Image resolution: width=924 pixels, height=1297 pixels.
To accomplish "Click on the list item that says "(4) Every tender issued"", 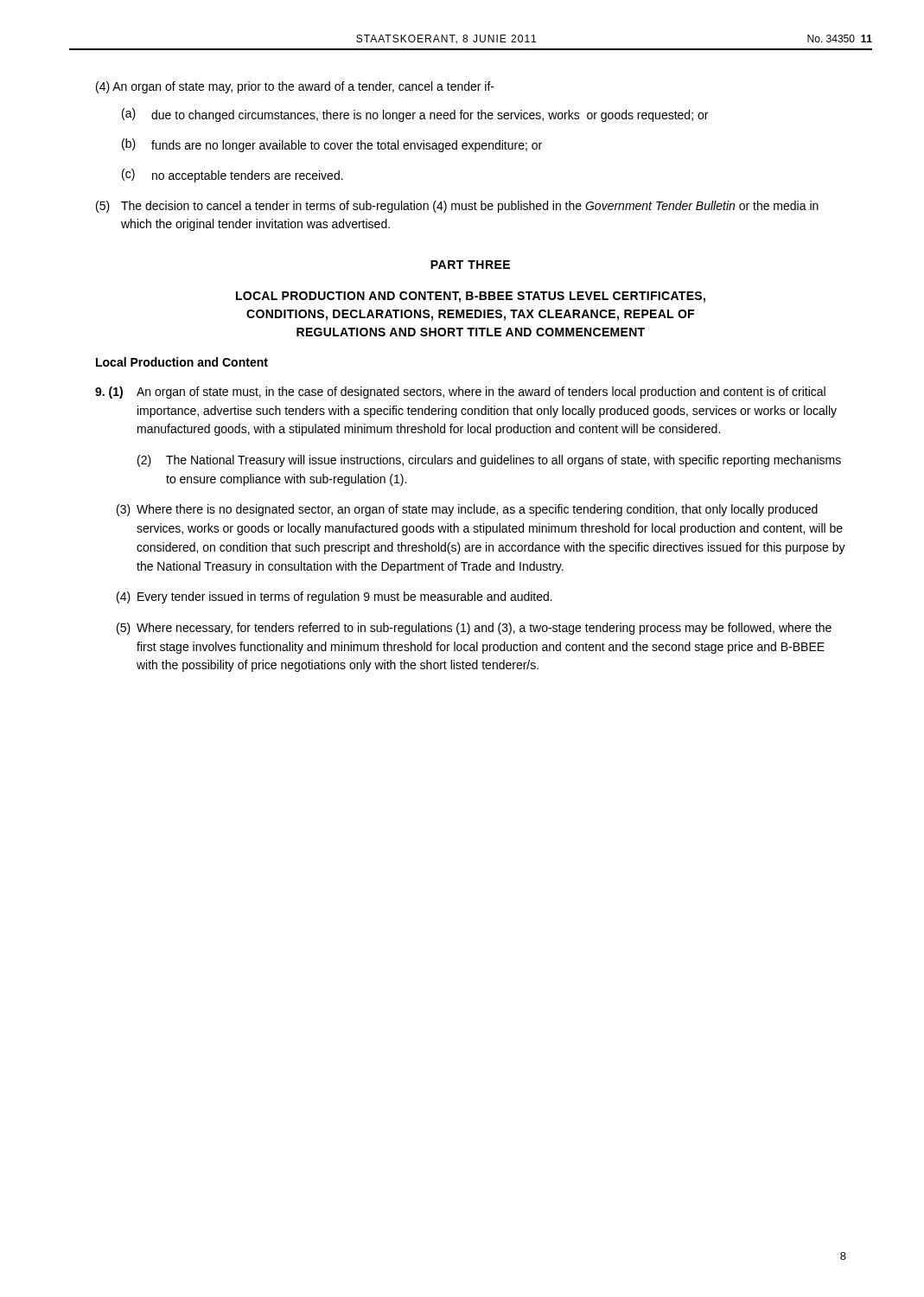I will pyautogui.click(x=471, y=598).
